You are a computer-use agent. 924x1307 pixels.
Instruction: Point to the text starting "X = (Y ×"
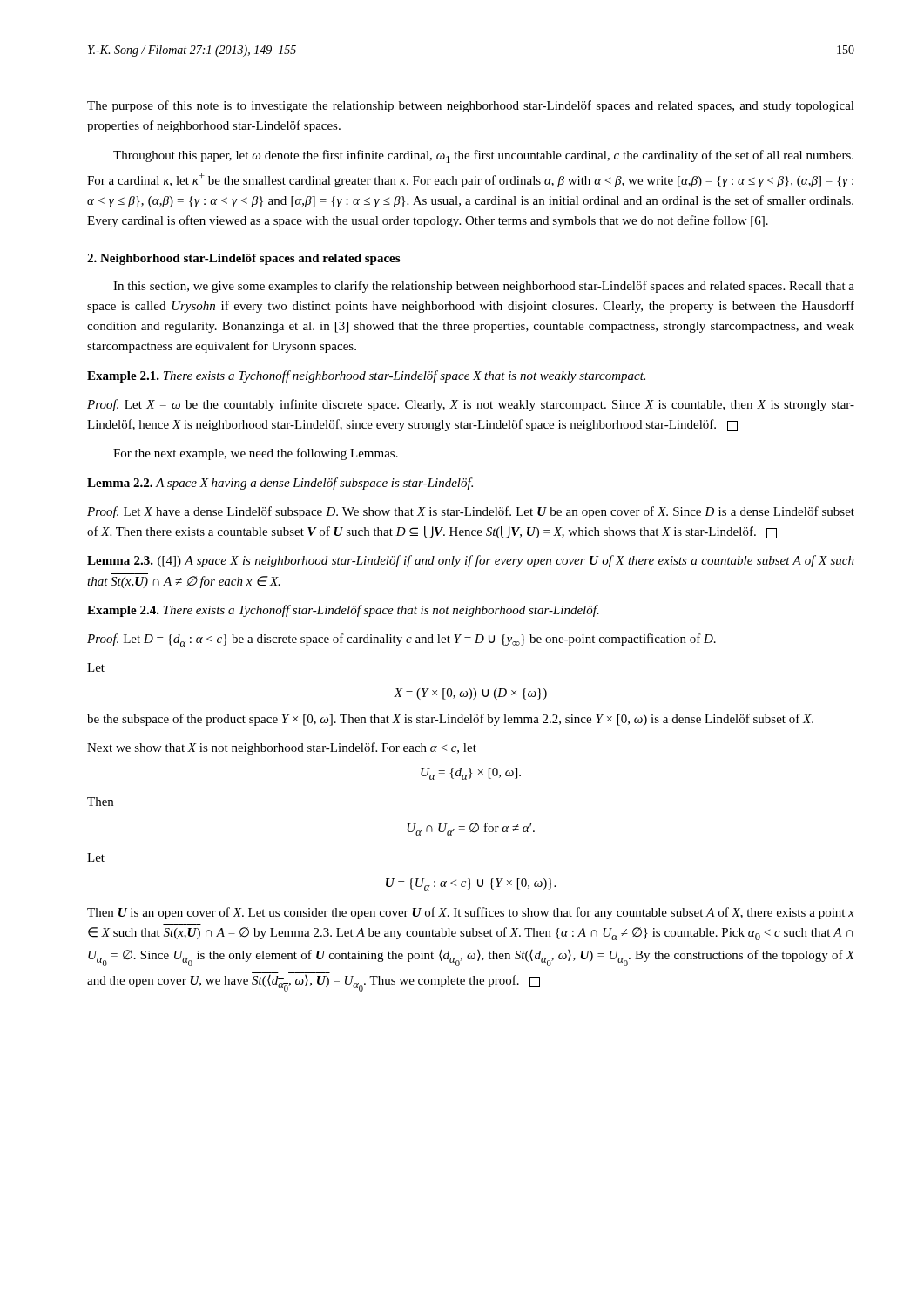click(x=471, y=693)
